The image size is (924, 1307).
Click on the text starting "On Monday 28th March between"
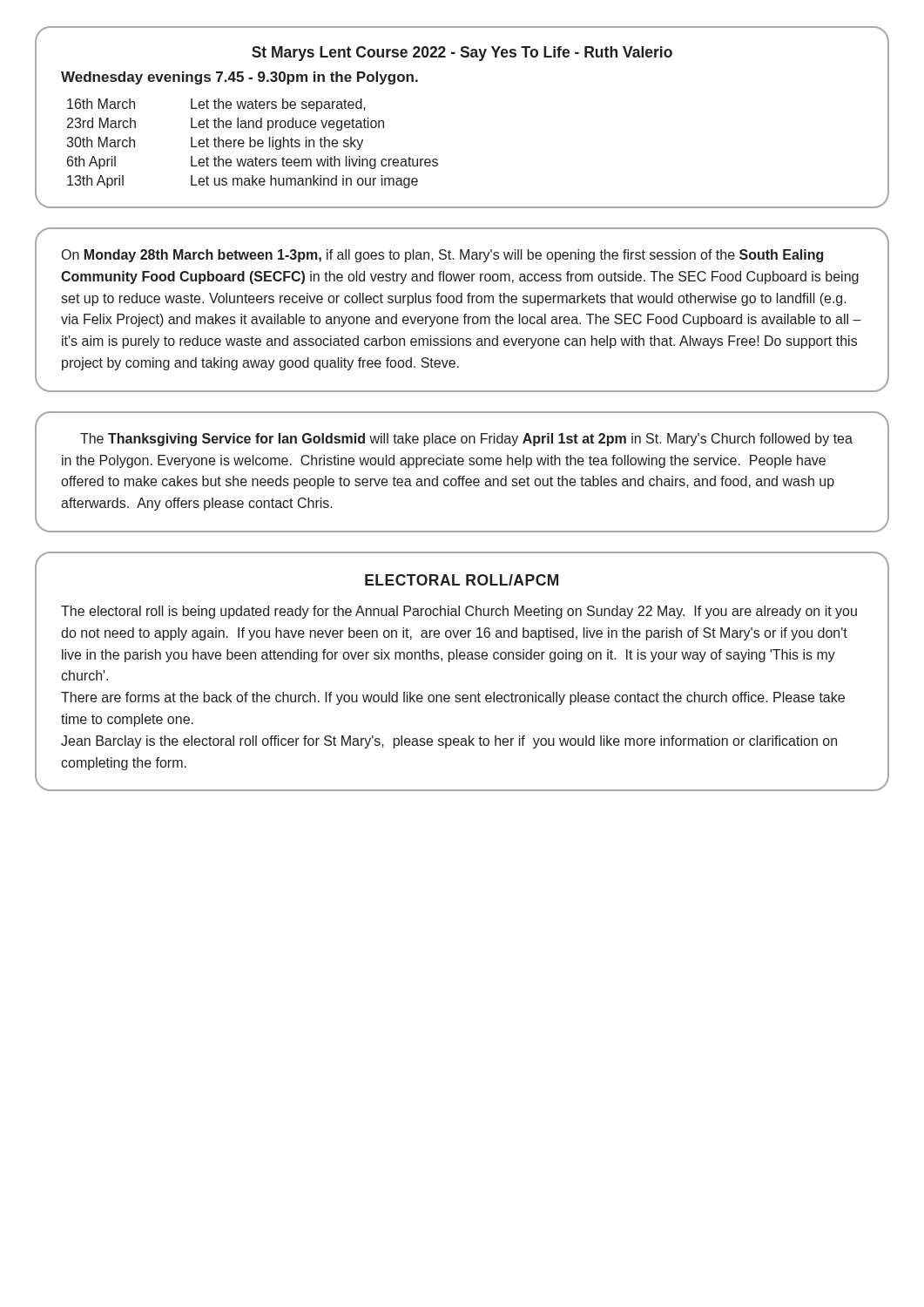(461, 309)
